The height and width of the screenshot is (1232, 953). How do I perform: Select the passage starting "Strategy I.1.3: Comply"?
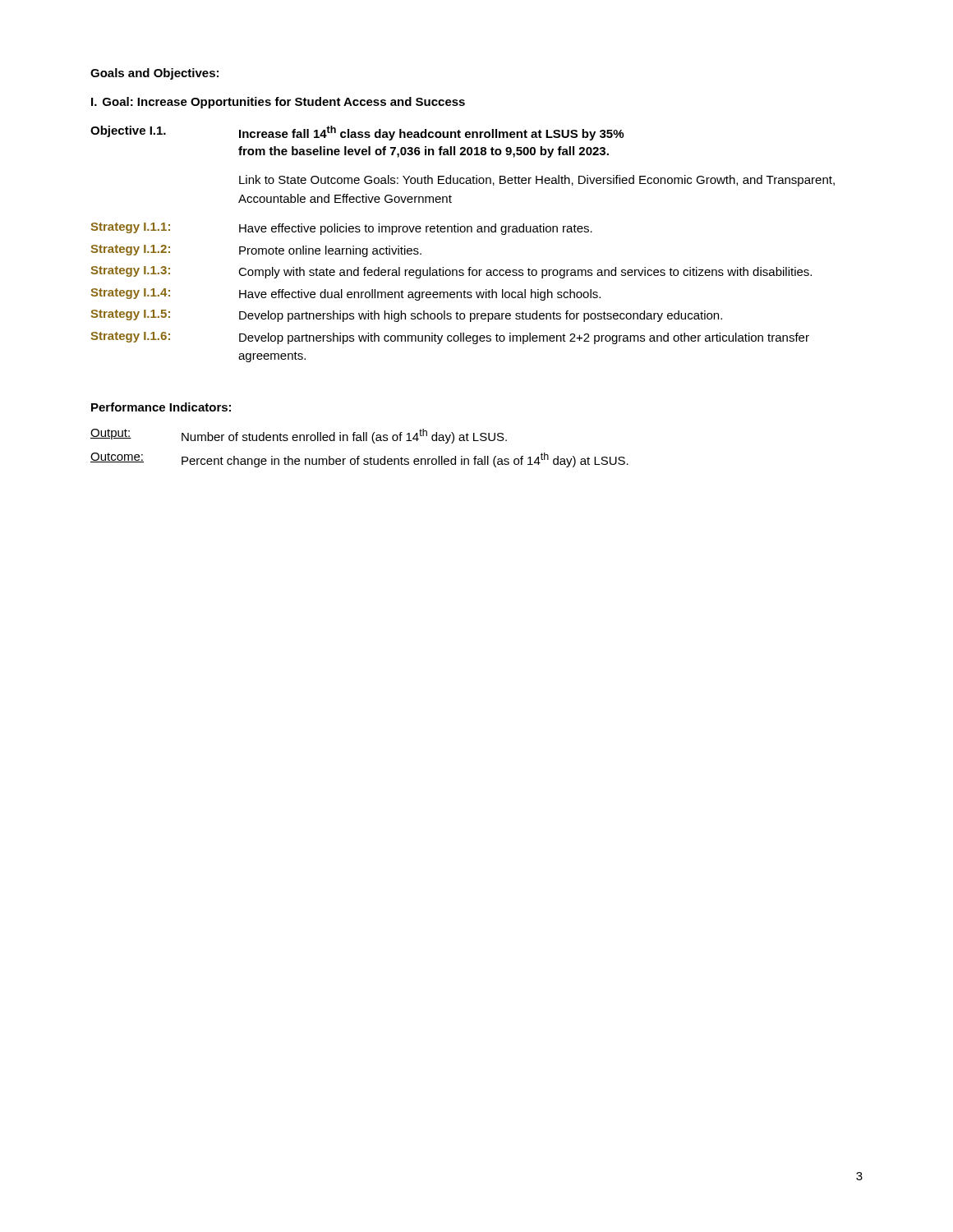(x=476, y=272)
